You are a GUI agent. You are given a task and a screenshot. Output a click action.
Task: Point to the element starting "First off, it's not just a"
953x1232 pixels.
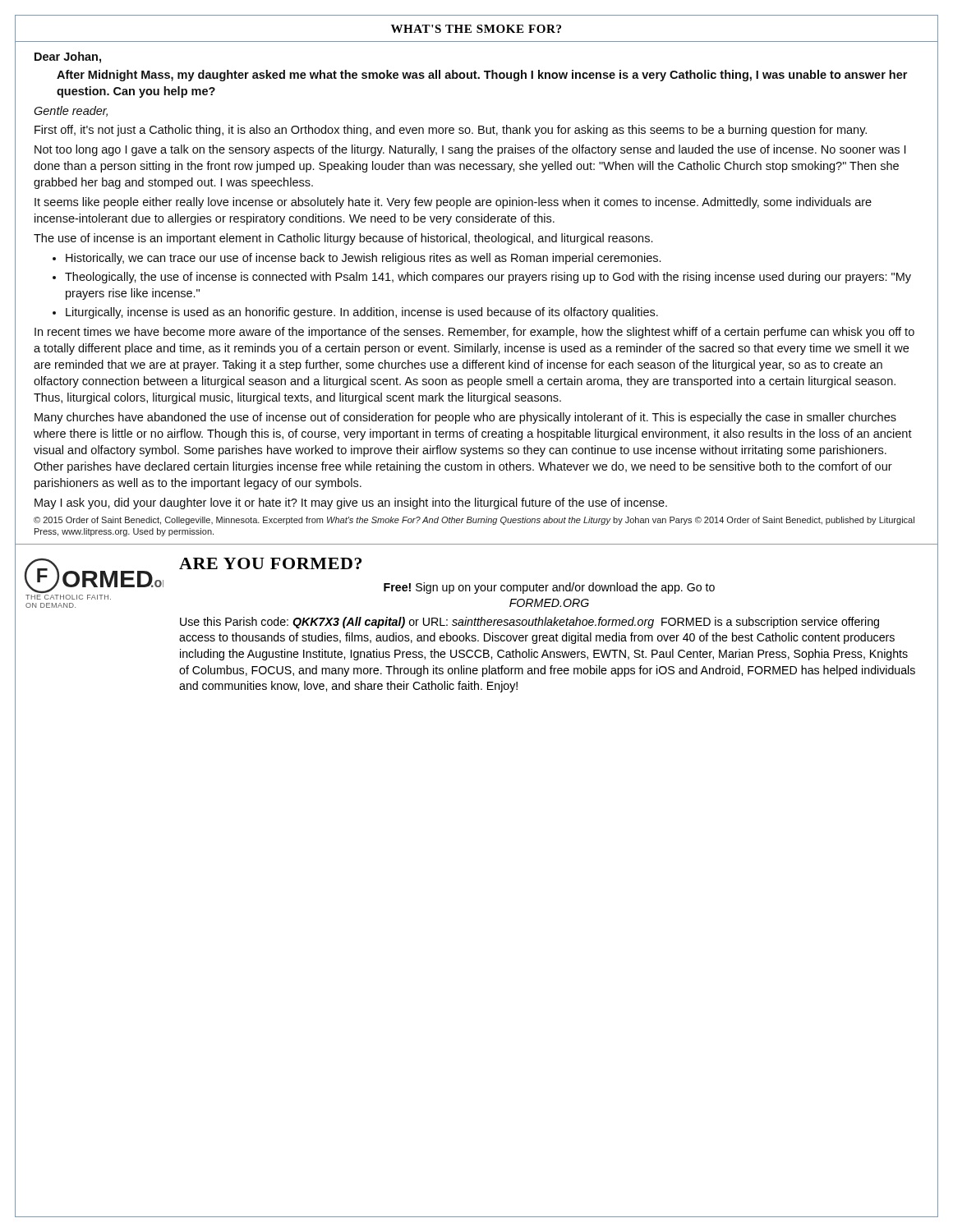click(x=451, y=129)
